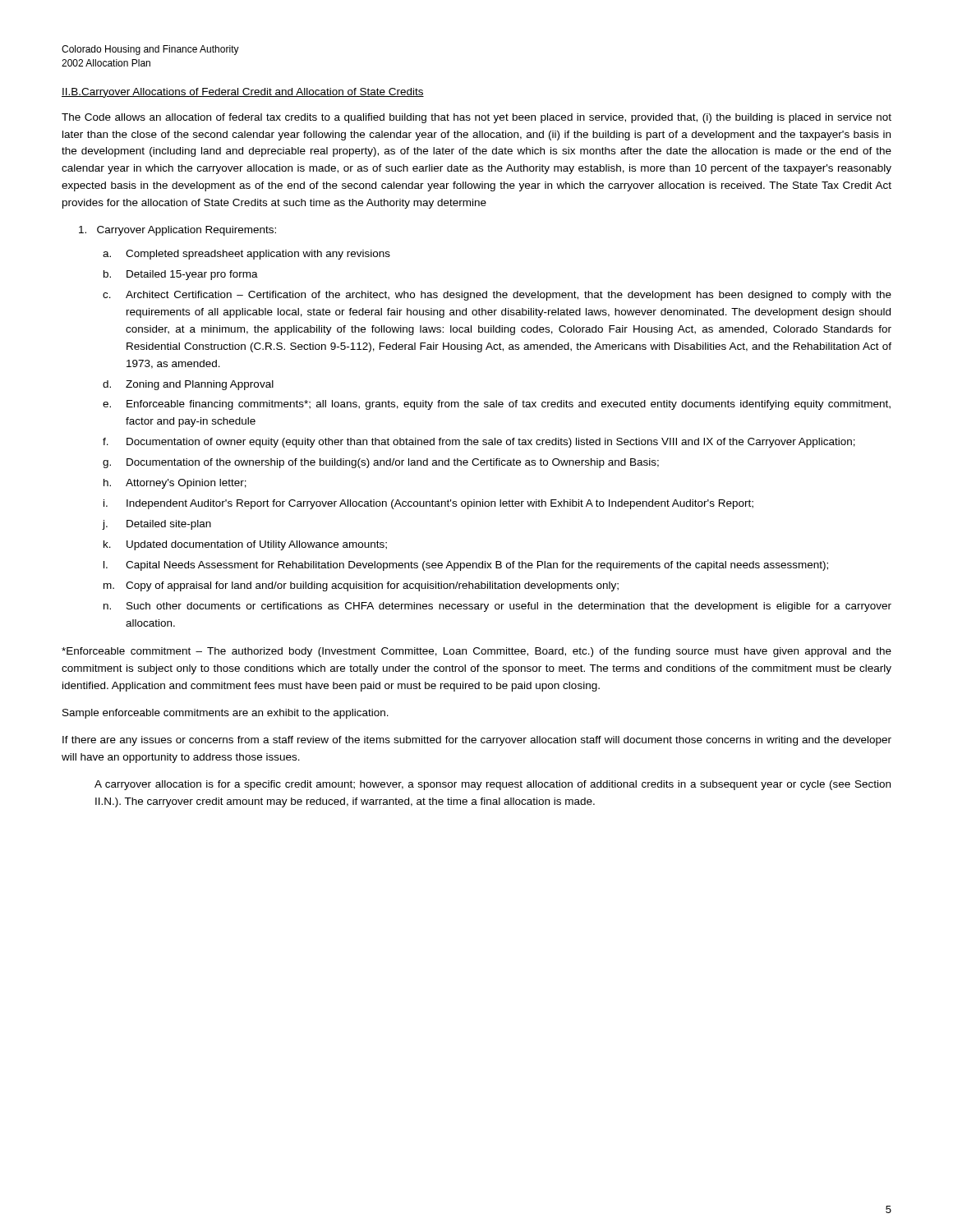Select the text block that says "The Code allows"
953x1232 pixels.
(476, 160)
